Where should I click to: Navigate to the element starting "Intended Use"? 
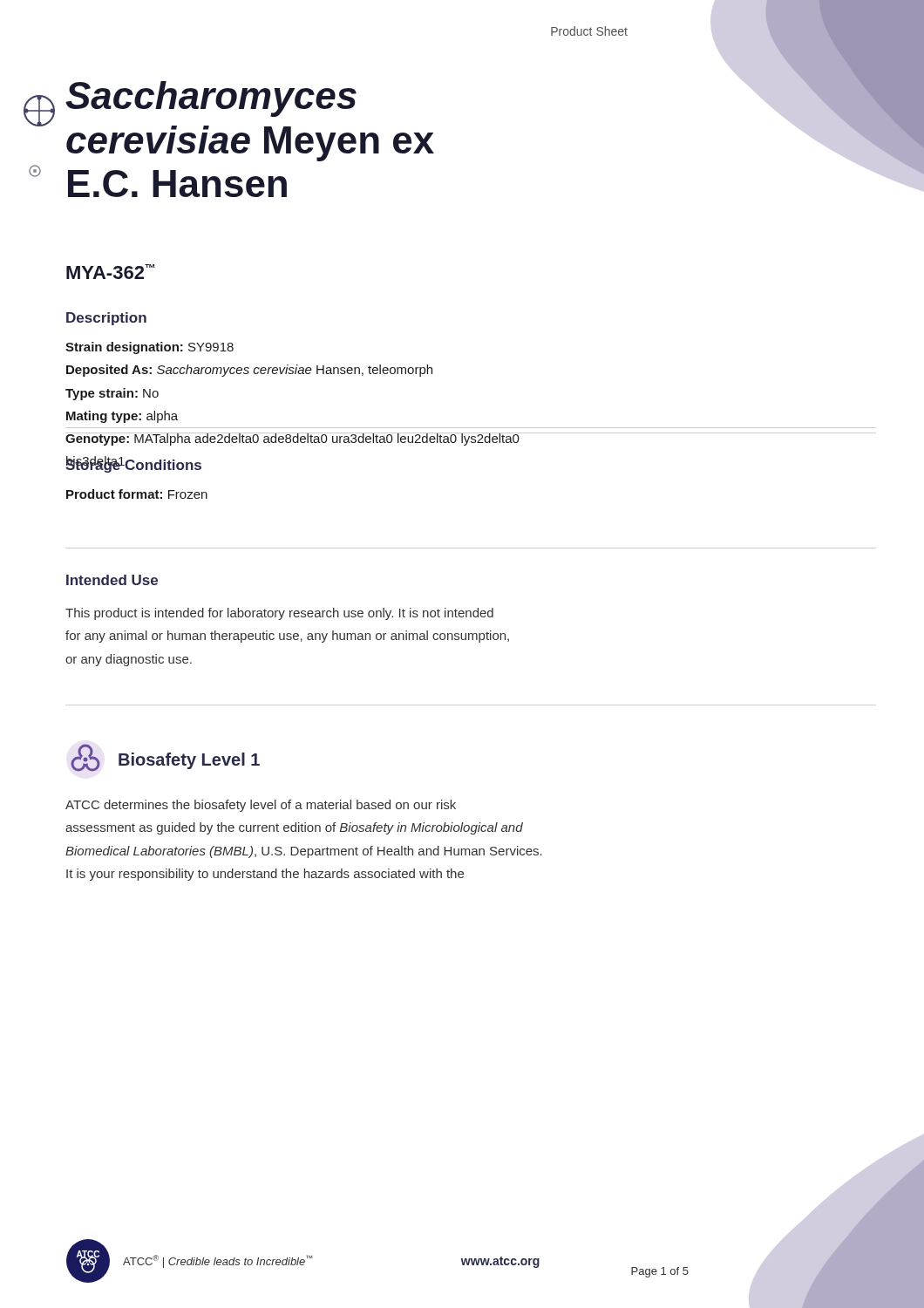112,580
